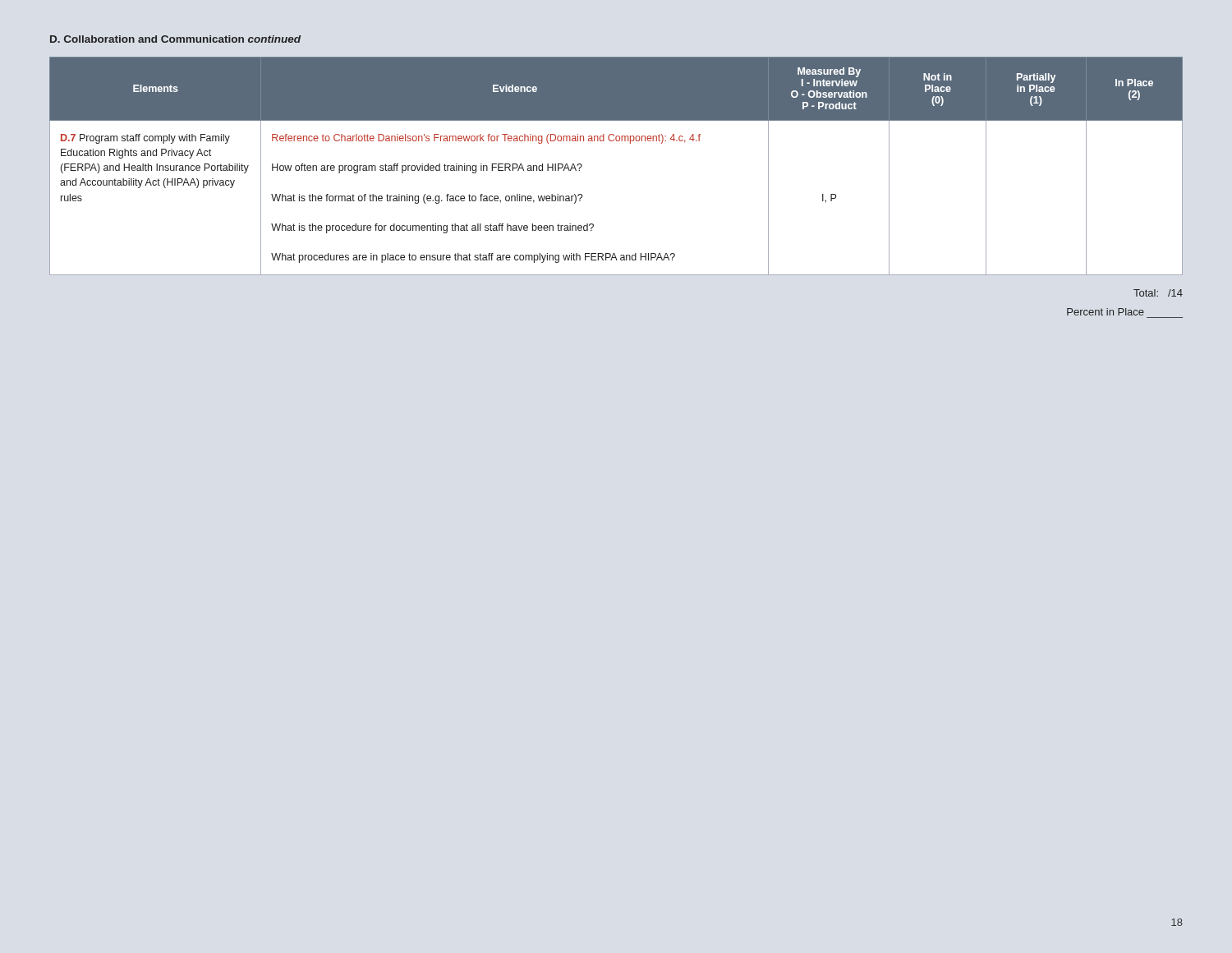The image size is (1232, 953).
Task: Find the table that mentions "Not in Place"
Action: [616, 166]
